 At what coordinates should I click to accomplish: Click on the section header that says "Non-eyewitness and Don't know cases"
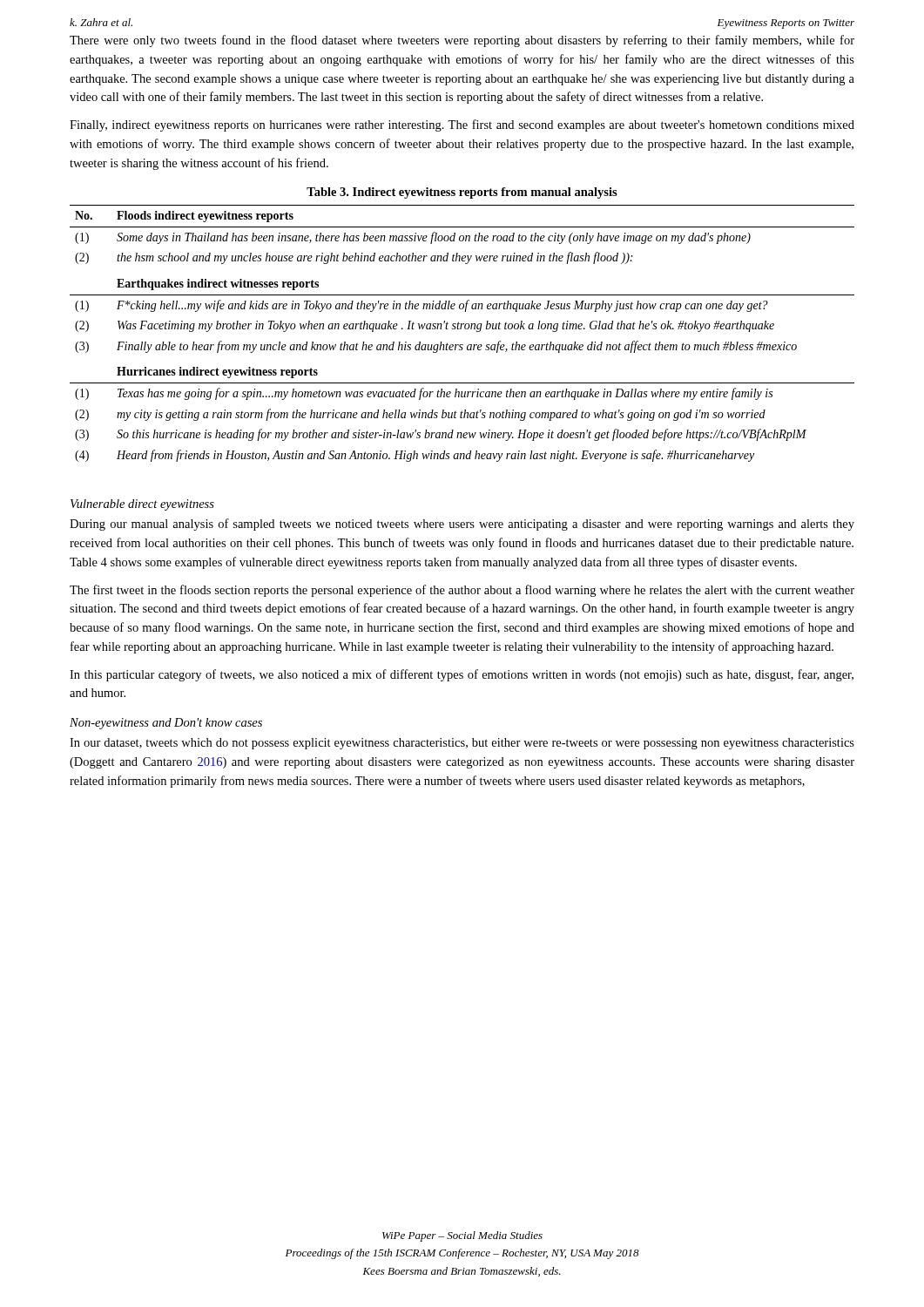[166, 722]
